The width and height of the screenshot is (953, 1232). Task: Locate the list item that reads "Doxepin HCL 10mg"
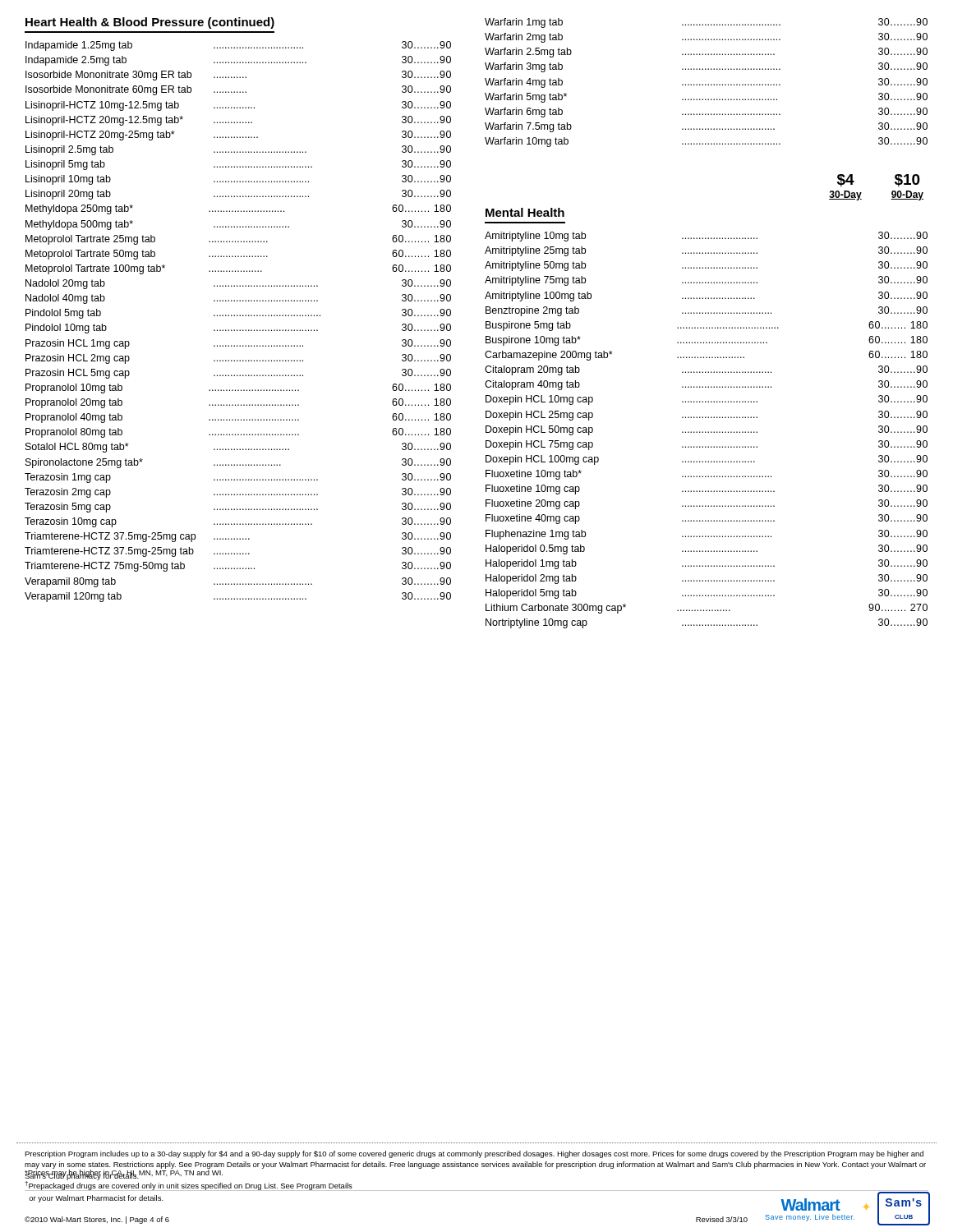click(x=707, y=400)
